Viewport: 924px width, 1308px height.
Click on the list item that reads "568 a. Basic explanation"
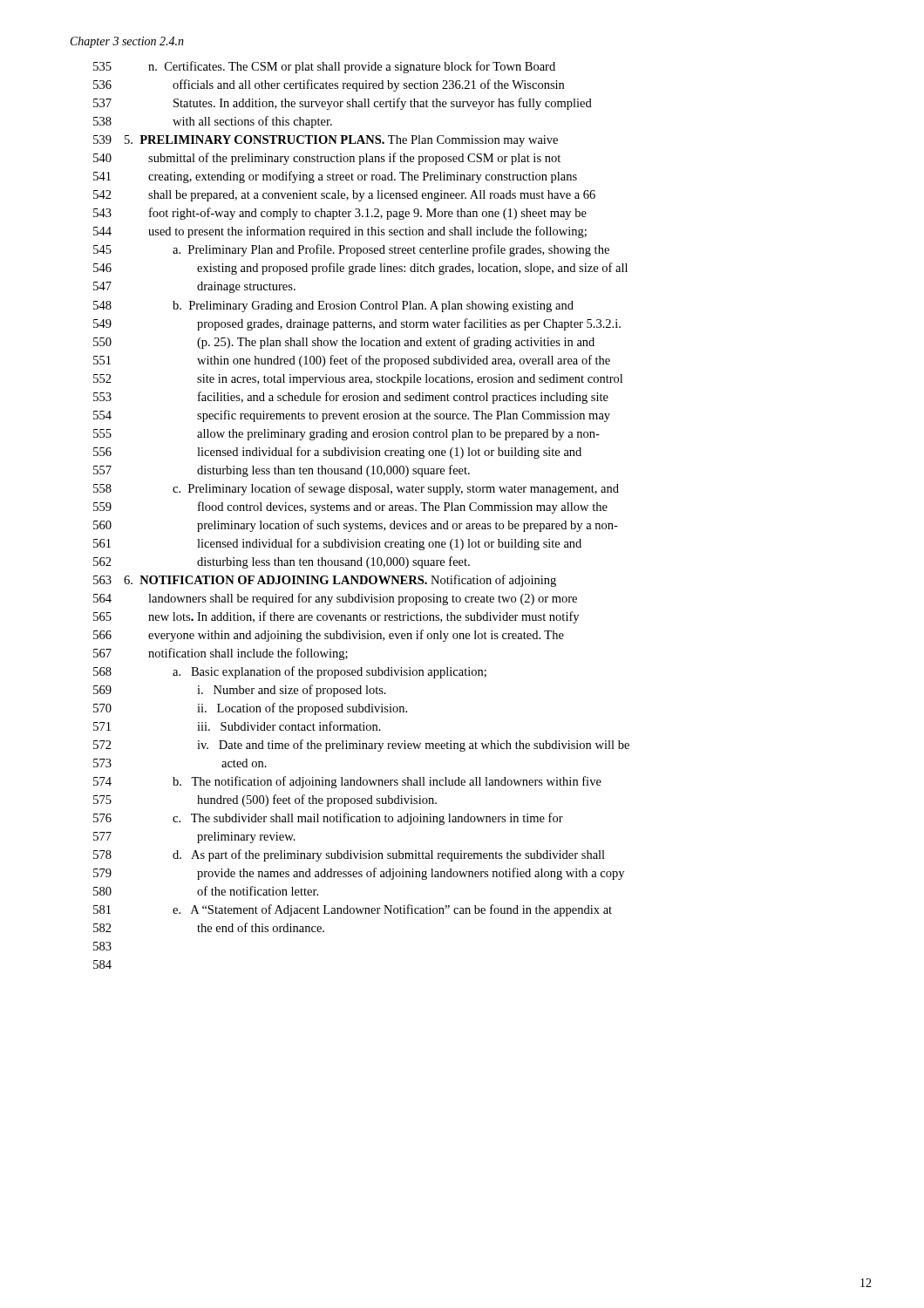tap(471, 672)
